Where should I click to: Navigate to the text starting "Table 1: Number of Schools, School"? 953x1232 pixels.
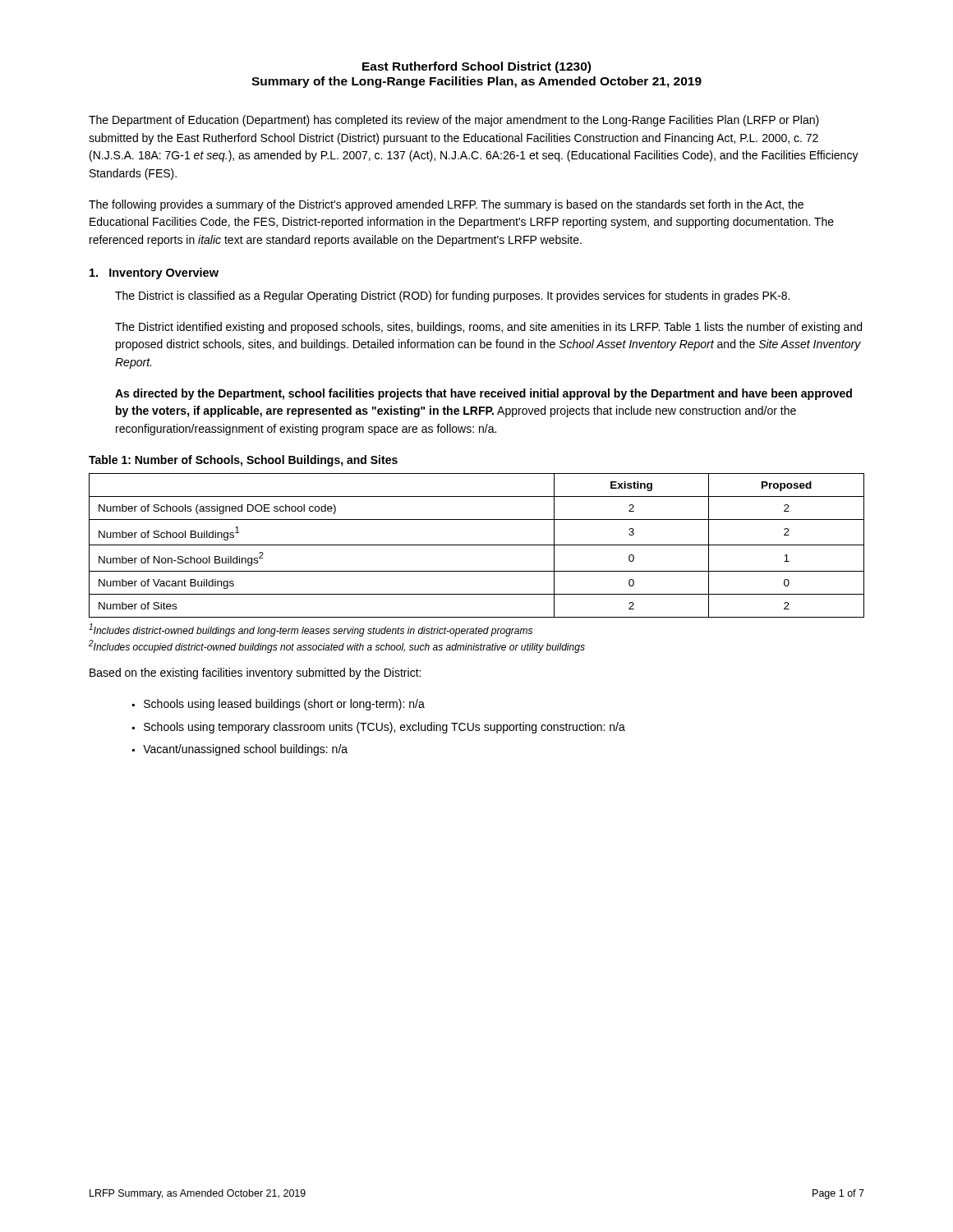(243, 460)
